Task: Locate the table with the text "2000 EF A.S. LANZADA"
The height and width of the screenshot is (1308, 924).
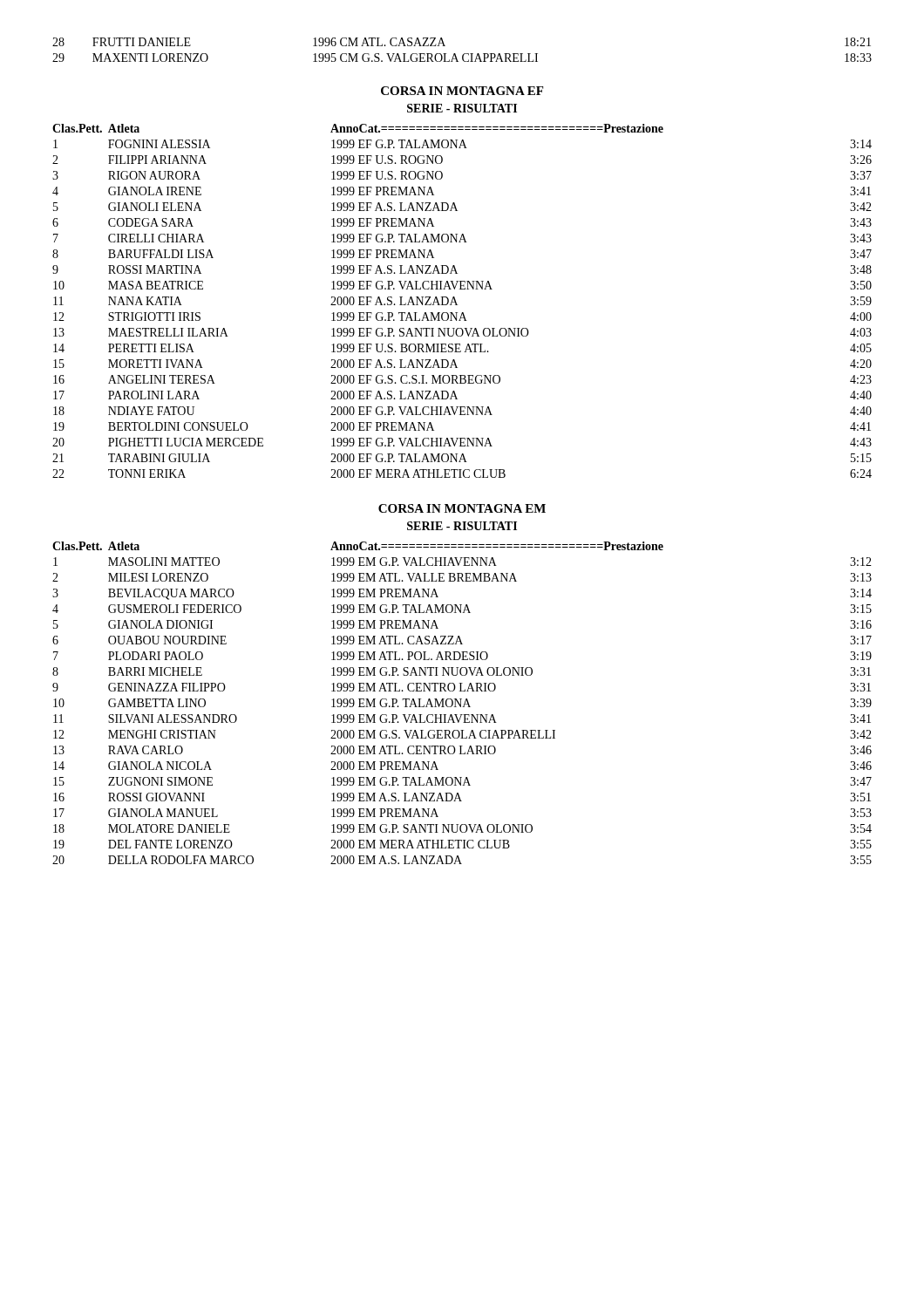Action: (x=462, y=302)
